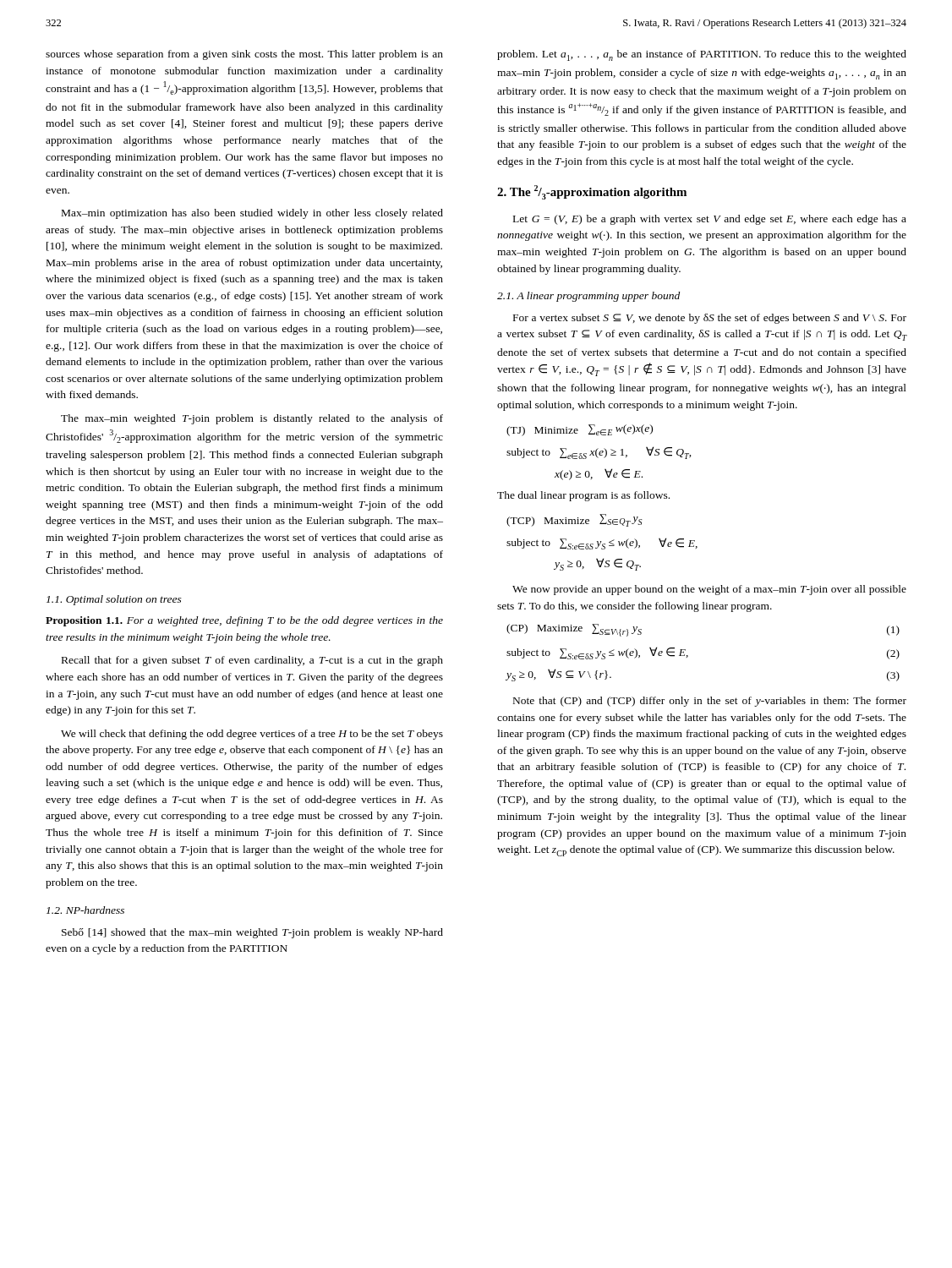This screenshot has width=952, height=1268.
Task: Find the formula that says "yS ≥ 0, ∀S ∈ QT."
Action: point(598,565)
